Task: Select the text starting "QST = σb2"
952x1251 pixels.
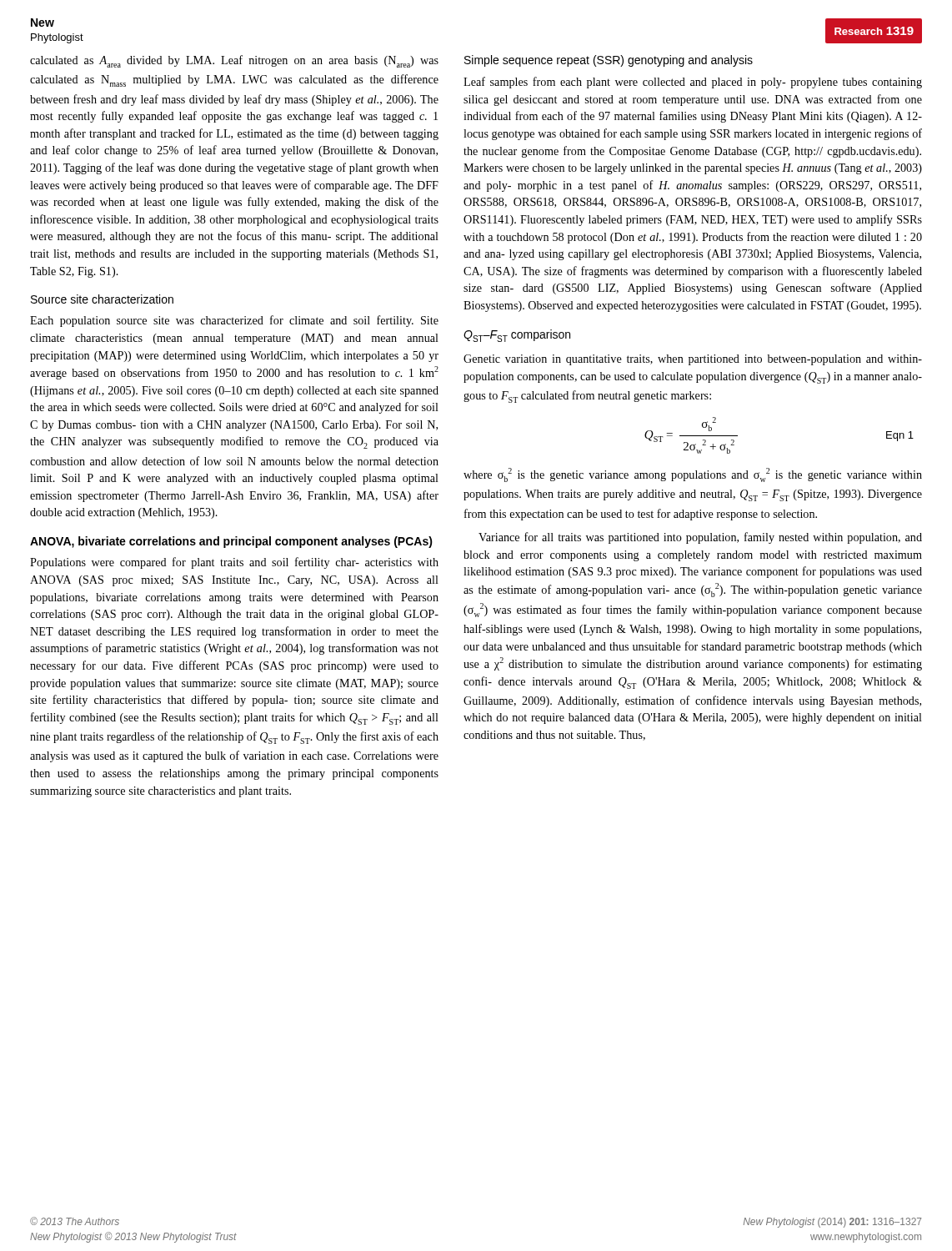Action: [708, 436]
